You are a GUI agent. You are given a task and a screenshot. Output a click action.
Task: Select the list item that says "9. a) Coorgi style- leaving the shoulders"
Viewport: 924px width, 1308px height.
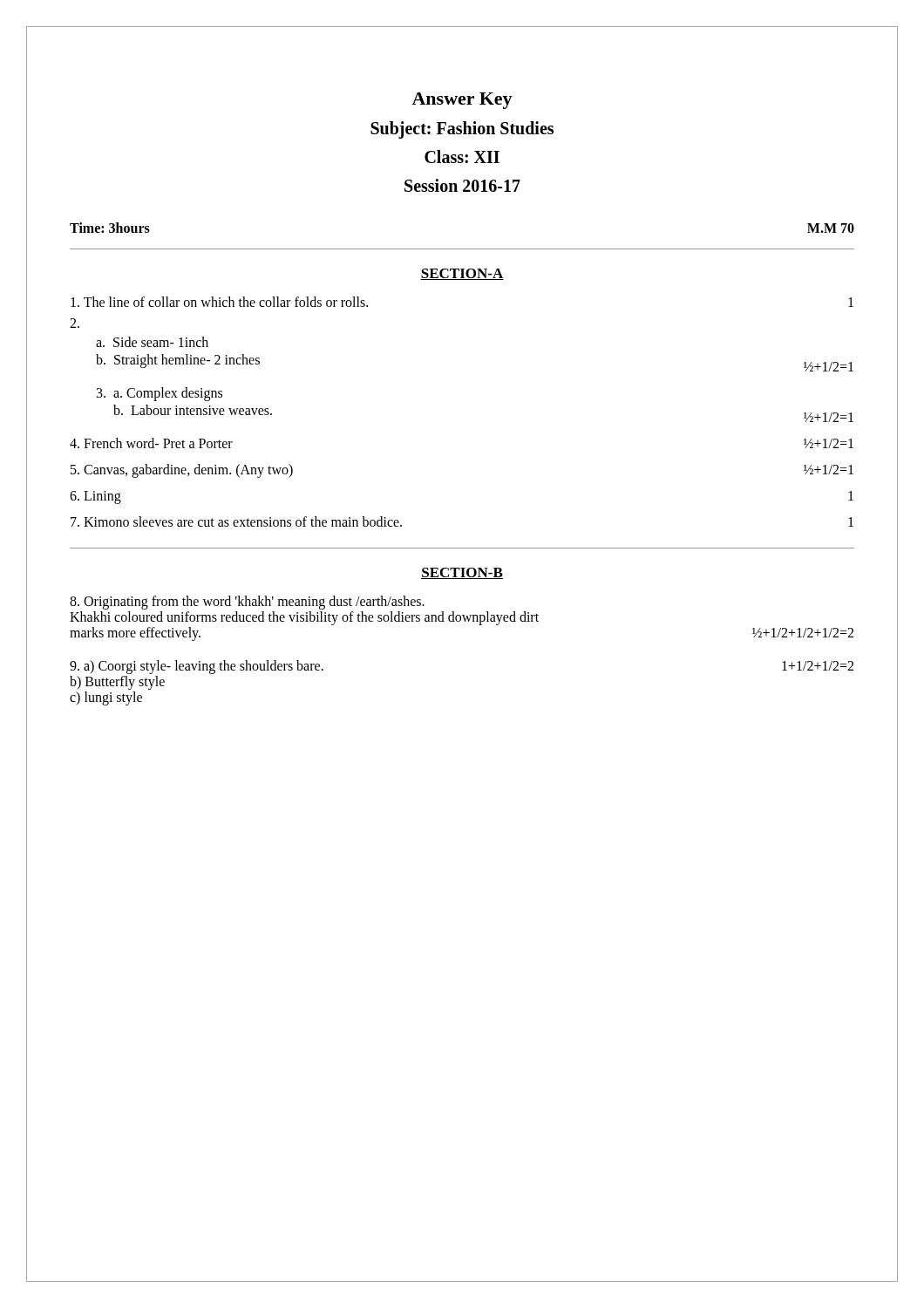click(196, 667)
